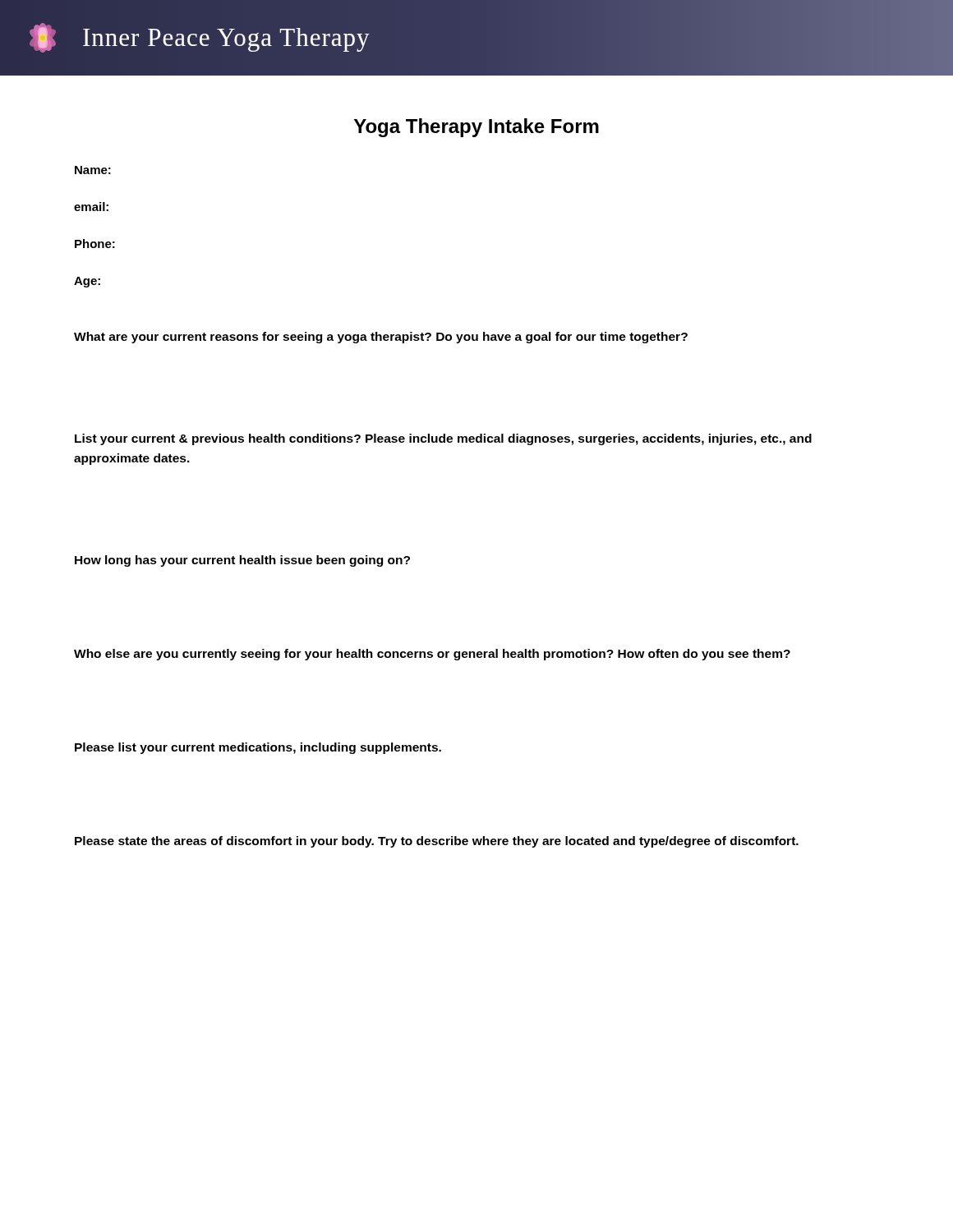Select the text block that reads "Please state the areas of discomfort in your"
The image size is (953, 1232).
[437, 841]
